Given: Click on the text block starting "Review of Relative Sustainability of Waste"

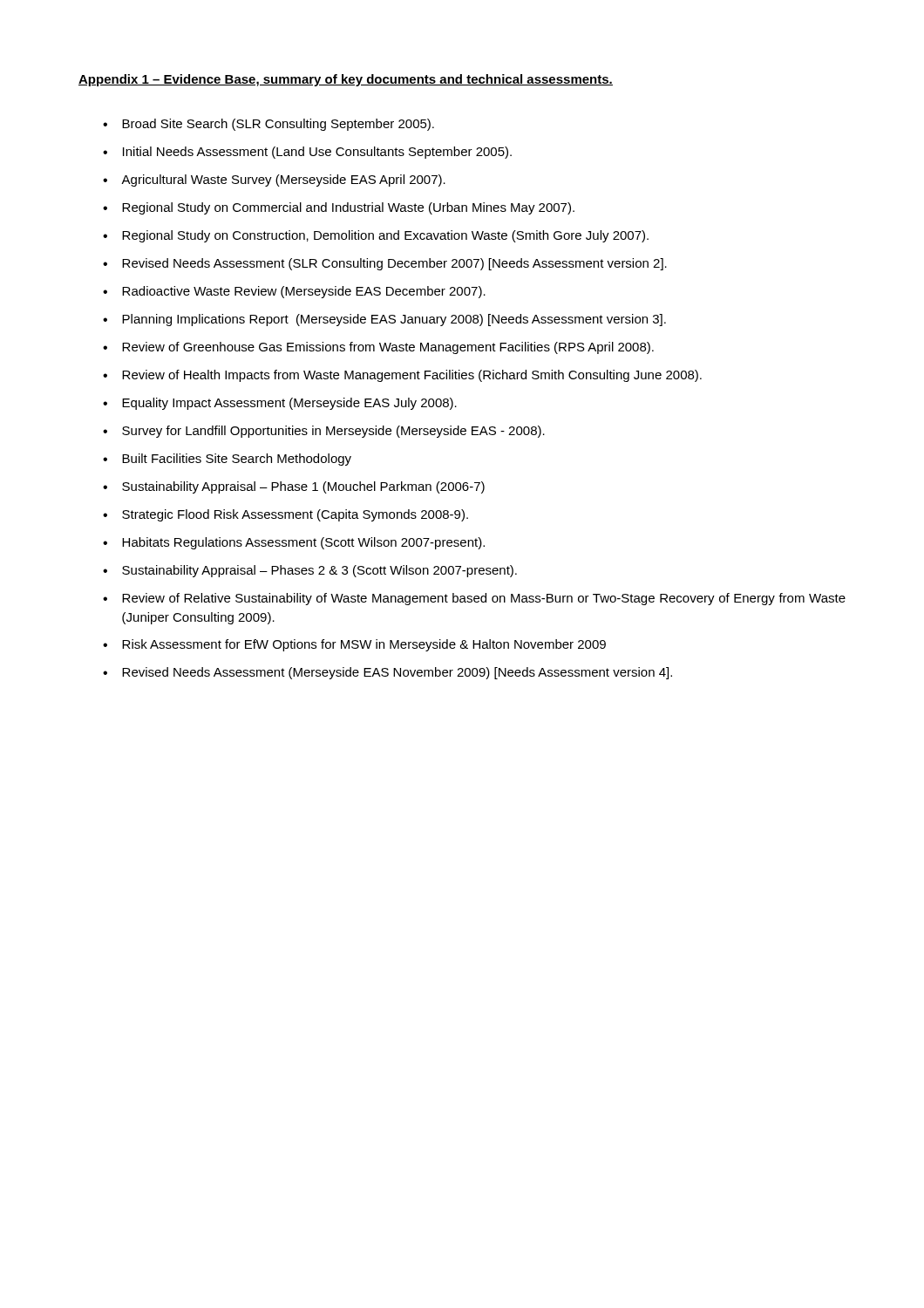Looking at the screenshot, I should tap(484, 608).
